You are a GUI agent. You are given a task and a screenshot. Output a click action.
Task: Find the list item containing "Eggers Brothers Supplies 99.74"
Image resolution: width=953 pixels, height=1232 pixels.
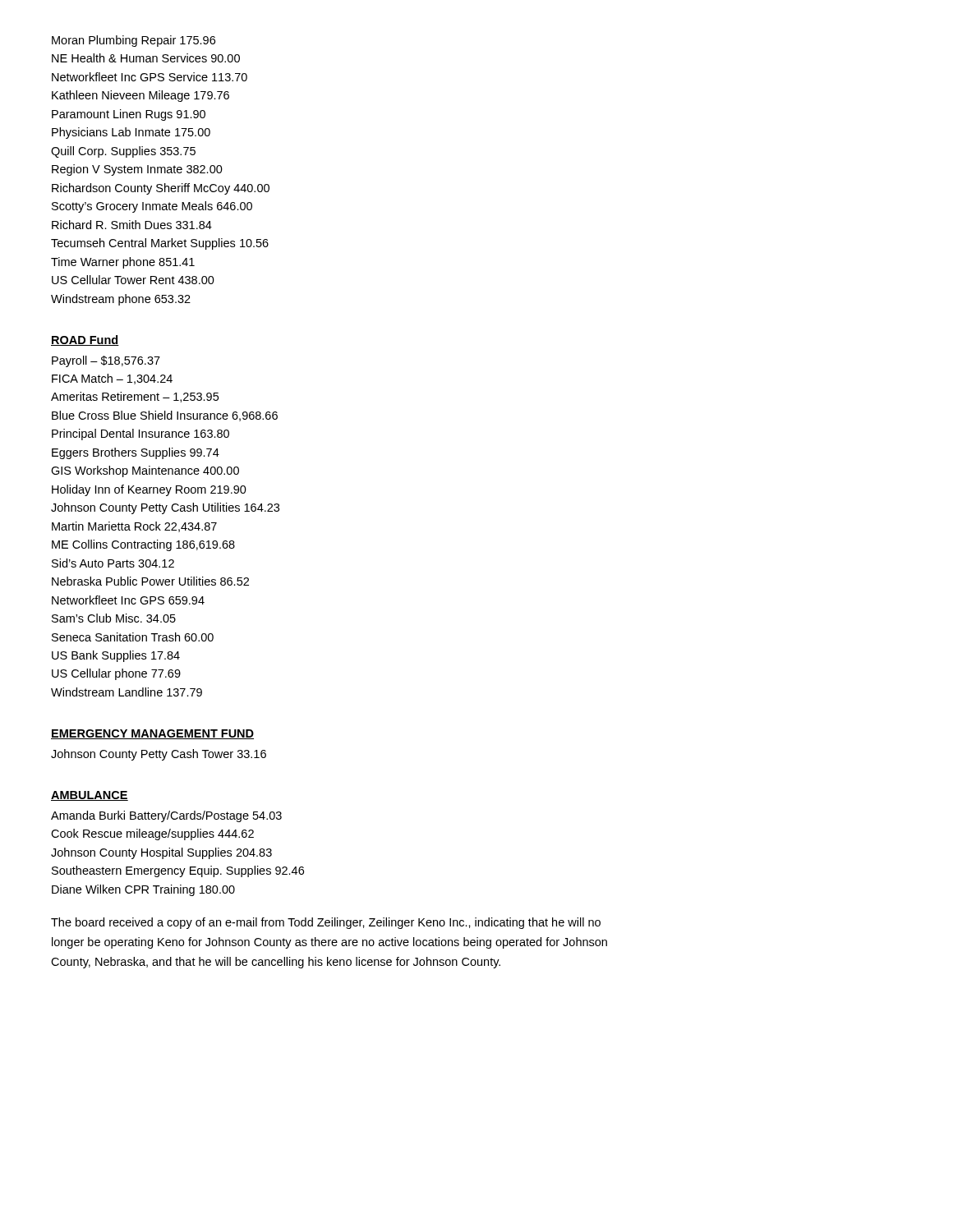point(135,452)
